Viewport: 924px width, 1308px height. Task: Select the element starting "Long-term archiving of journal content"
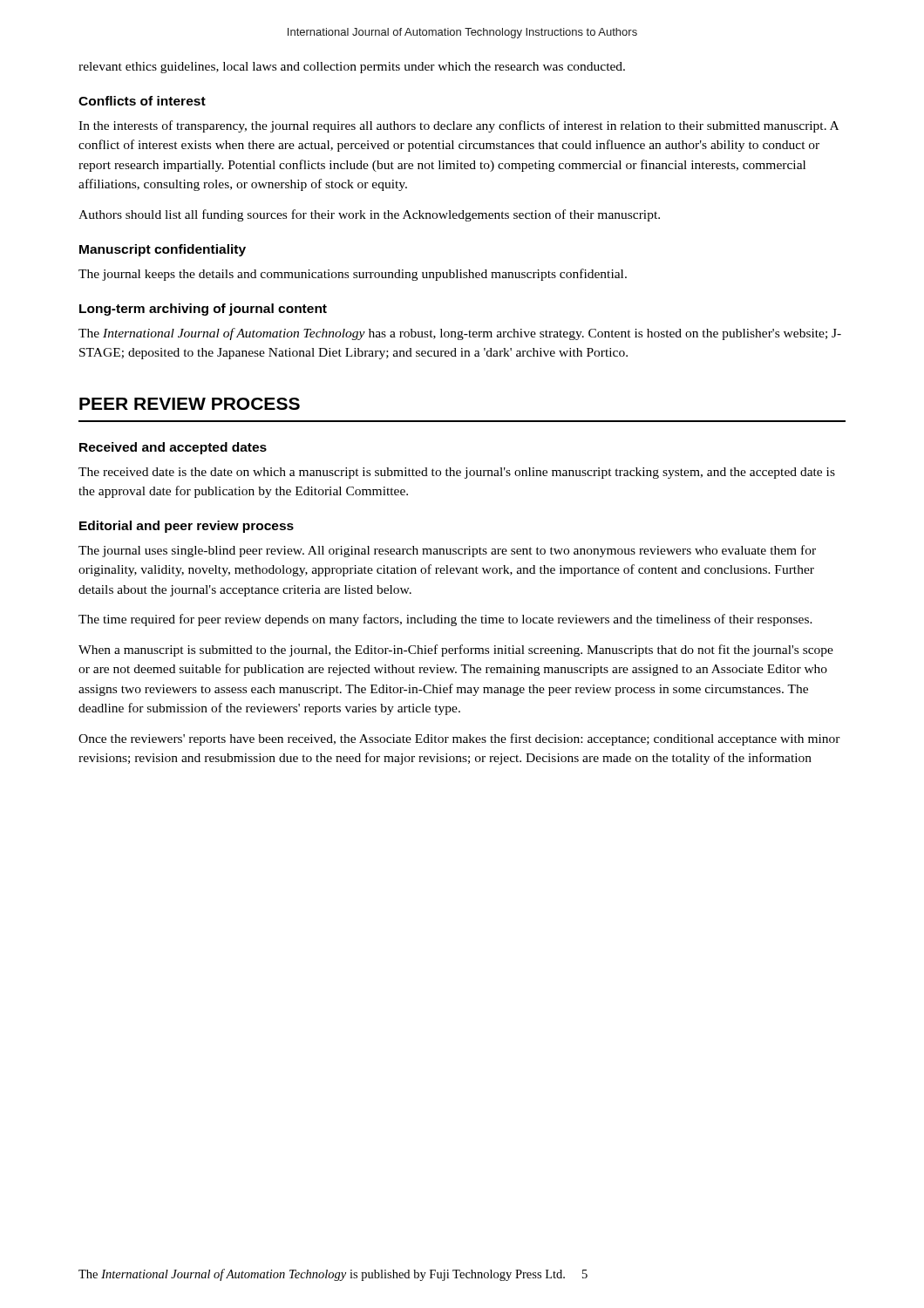[203, 308]
